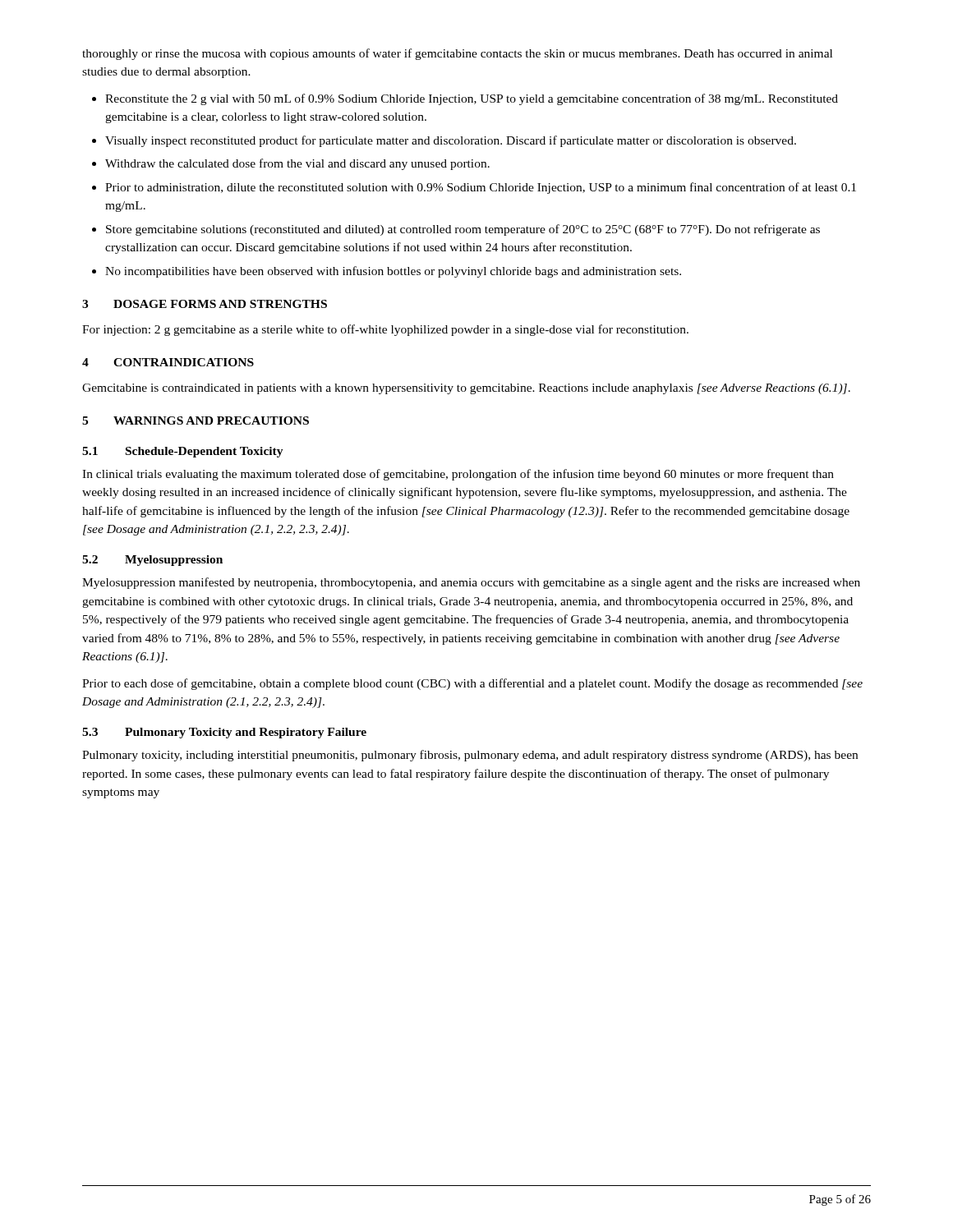Locate the text block containing "Pulmonary toxicity, including interstitial"
This screenshot has height=1232, width=953.
pyautogui.click(x=476, y=774)
